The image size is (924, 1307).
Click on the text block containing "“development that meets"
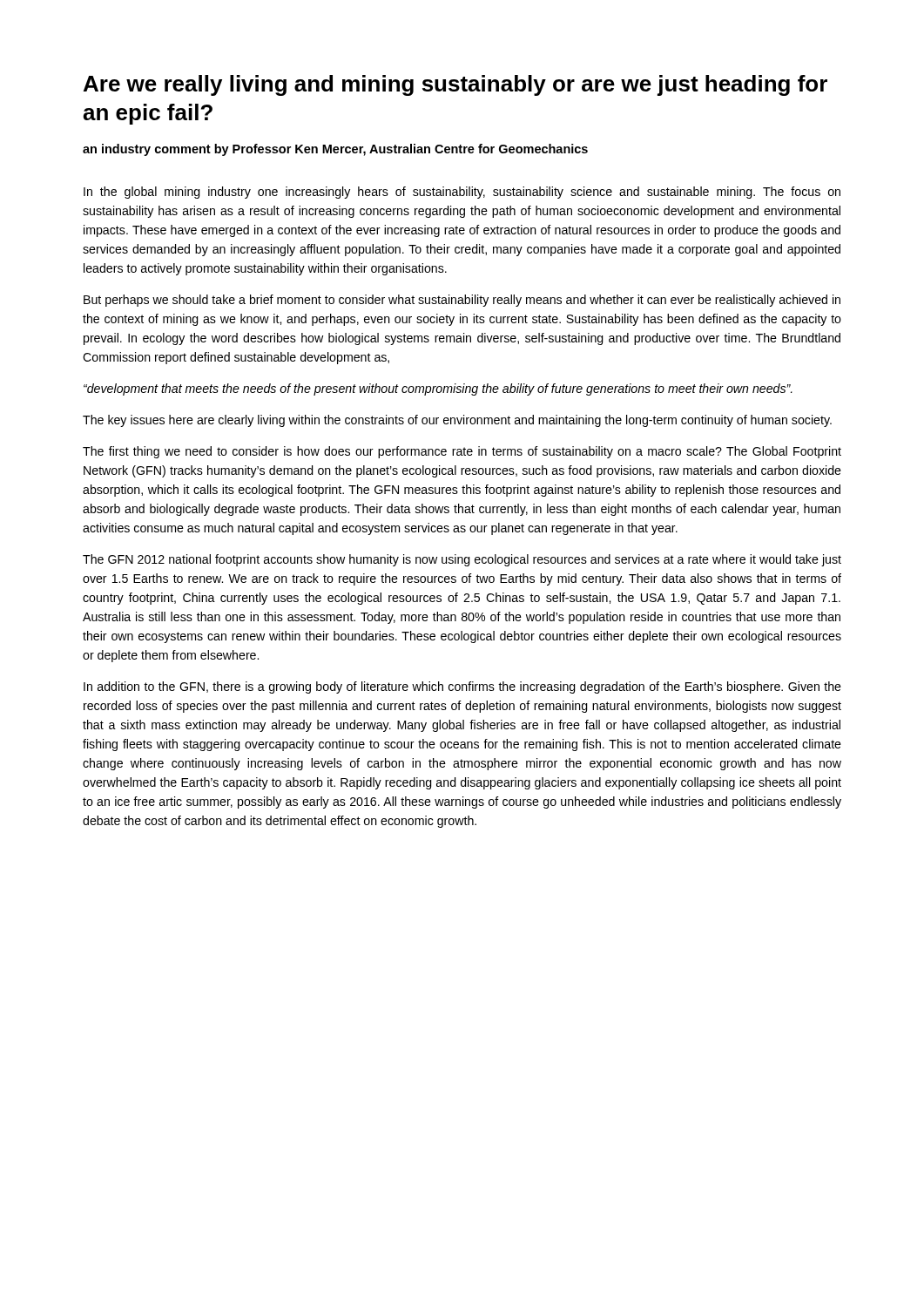438,389
